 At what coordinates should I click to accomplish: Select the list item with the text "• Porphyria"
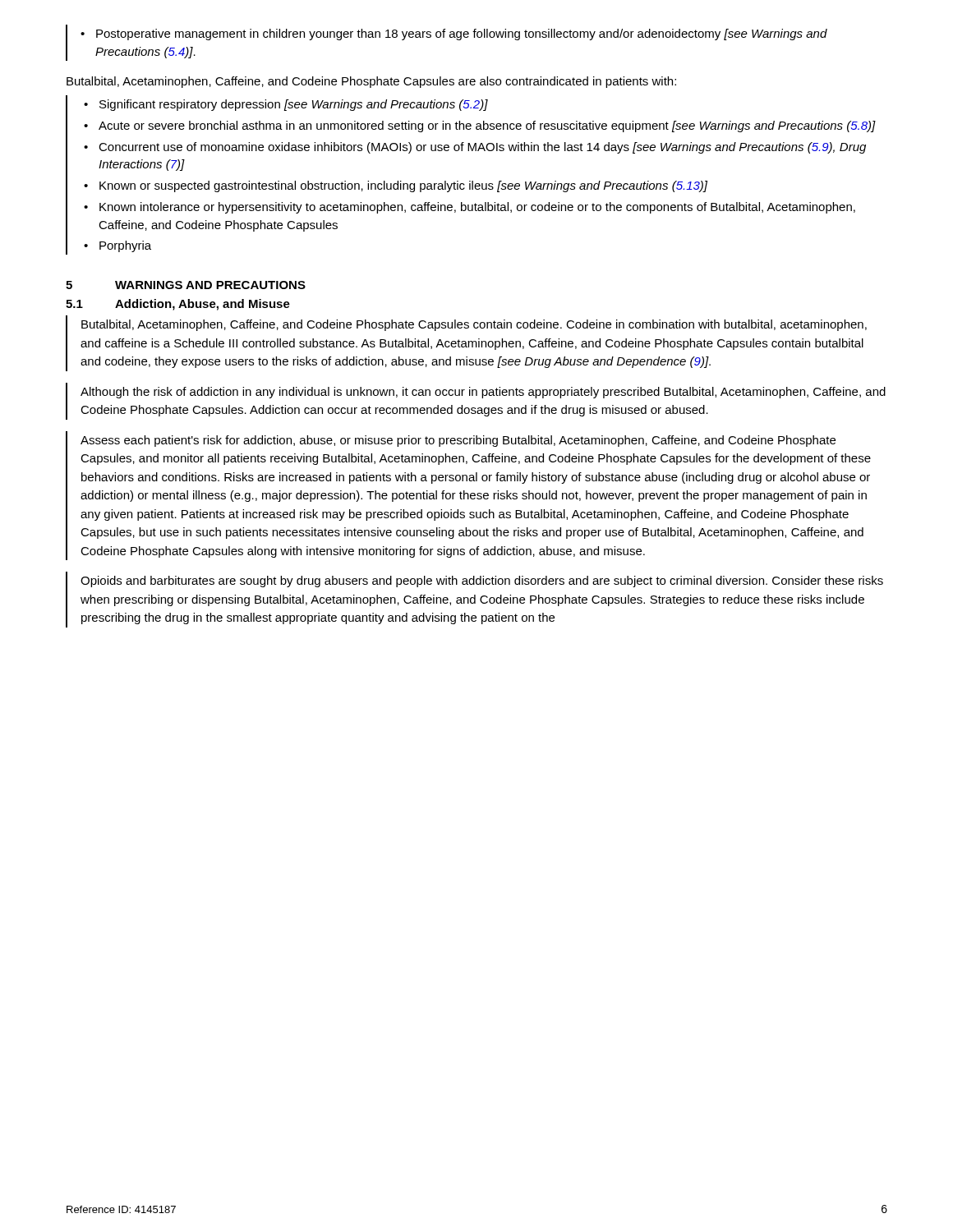[x=117, y=246]
